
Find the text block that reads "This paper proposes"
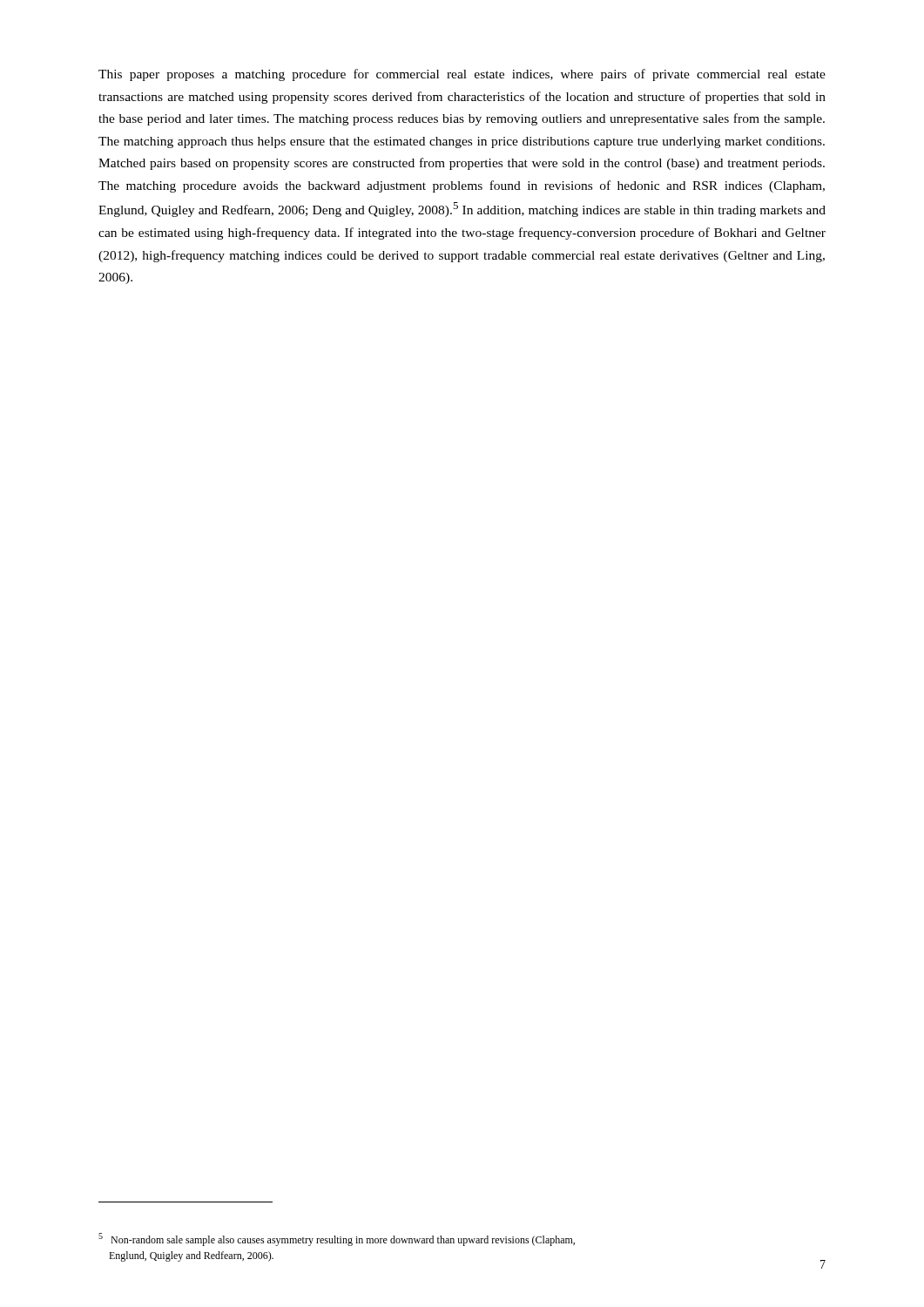tap(462, 175)
